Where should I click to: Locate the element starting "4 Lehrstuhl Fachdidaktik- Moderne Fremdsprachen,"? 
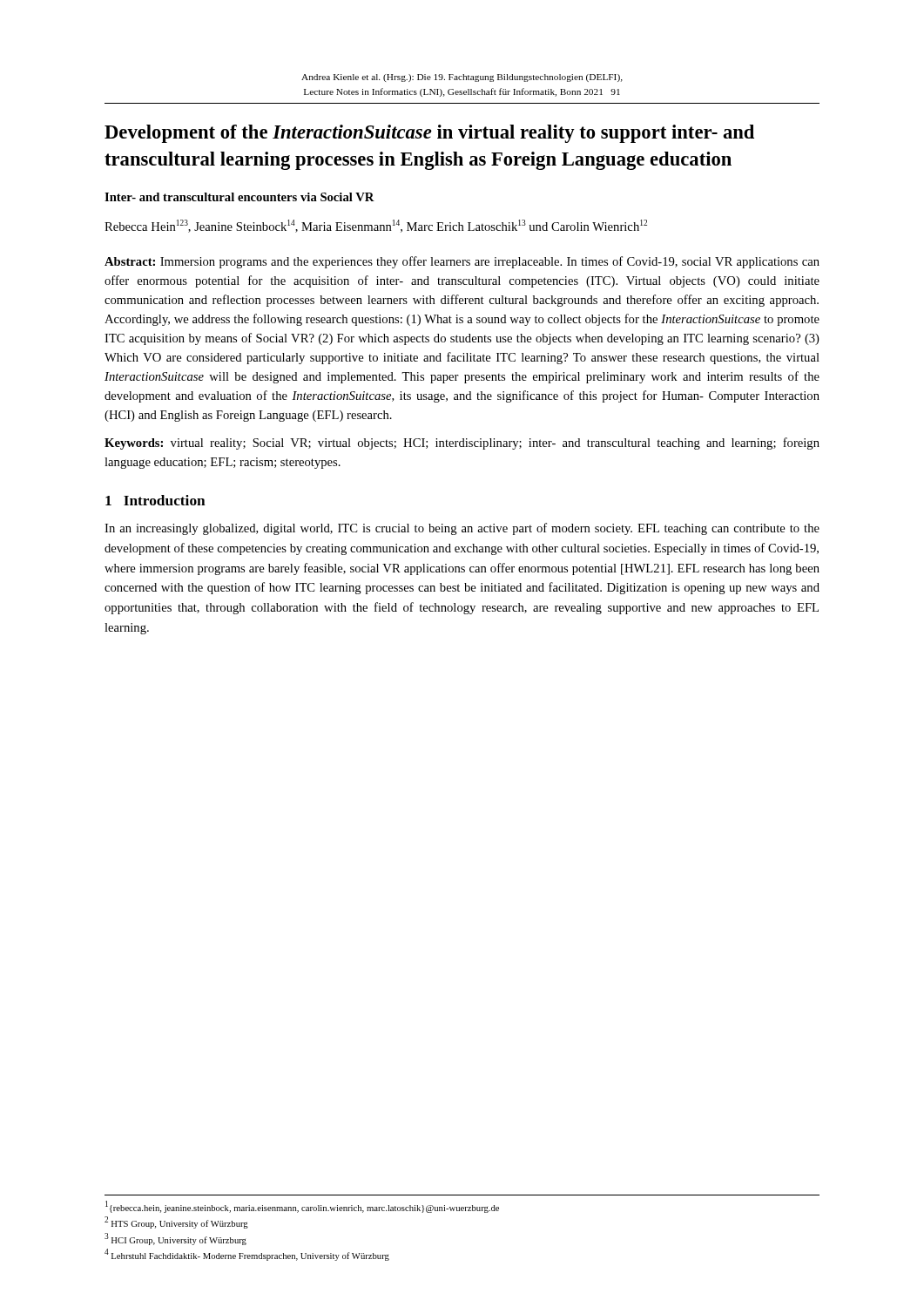247,1255
